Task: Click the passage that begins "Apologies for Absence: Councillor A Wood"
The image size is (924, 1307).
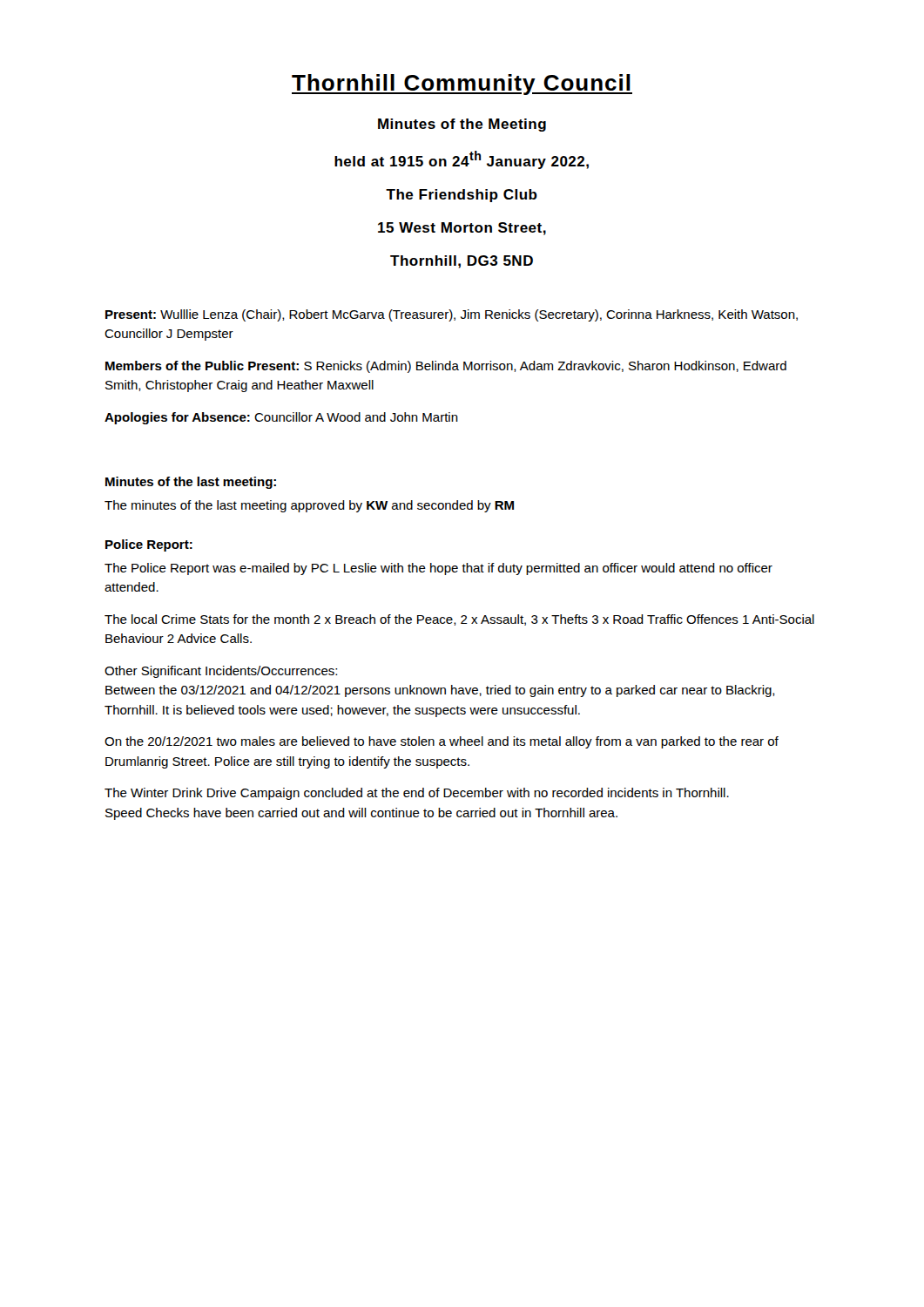Action: [x=281, y=417]
